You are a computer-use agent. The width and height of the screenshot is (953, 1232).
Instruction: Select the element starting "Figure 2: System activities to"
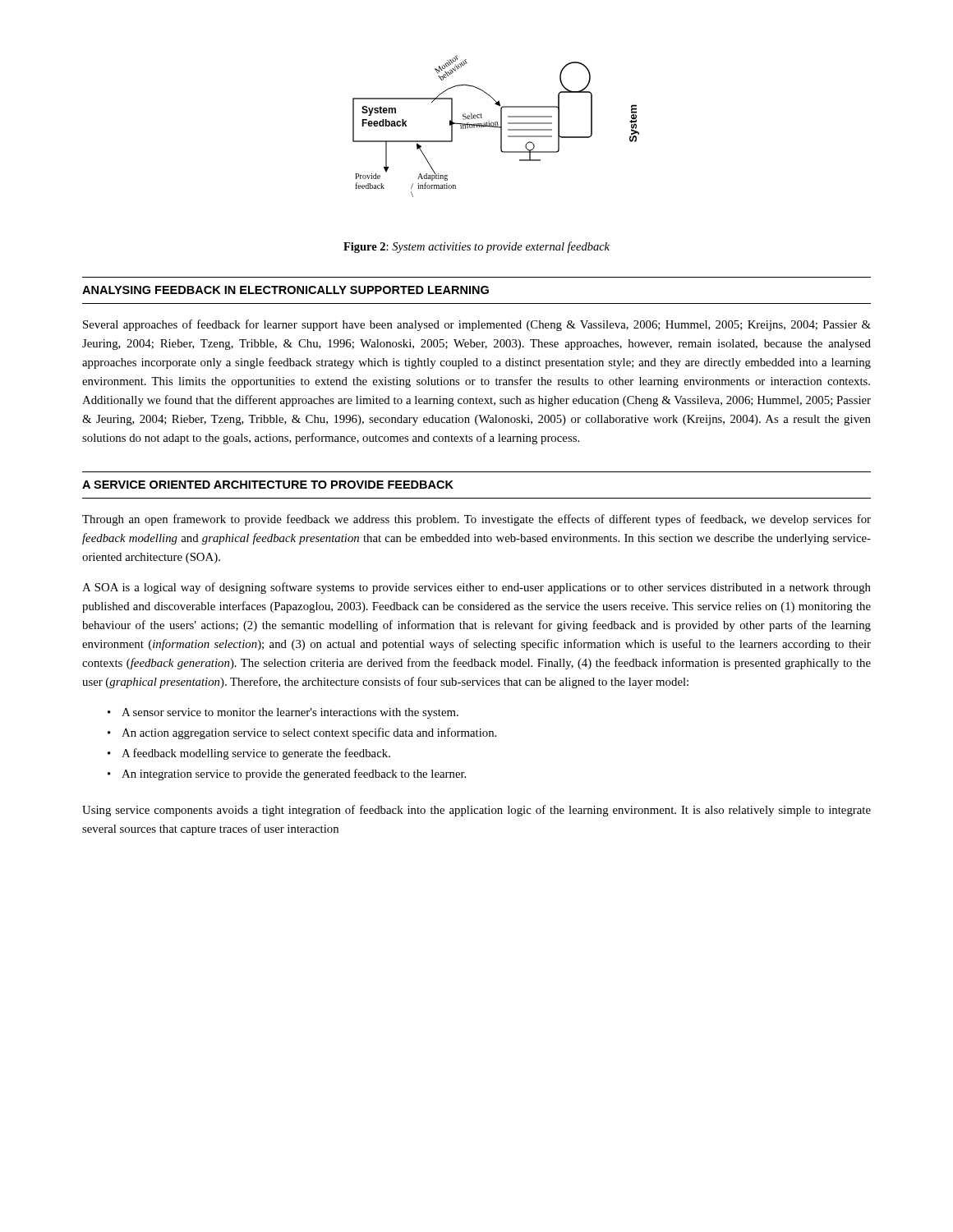point(476,246)
